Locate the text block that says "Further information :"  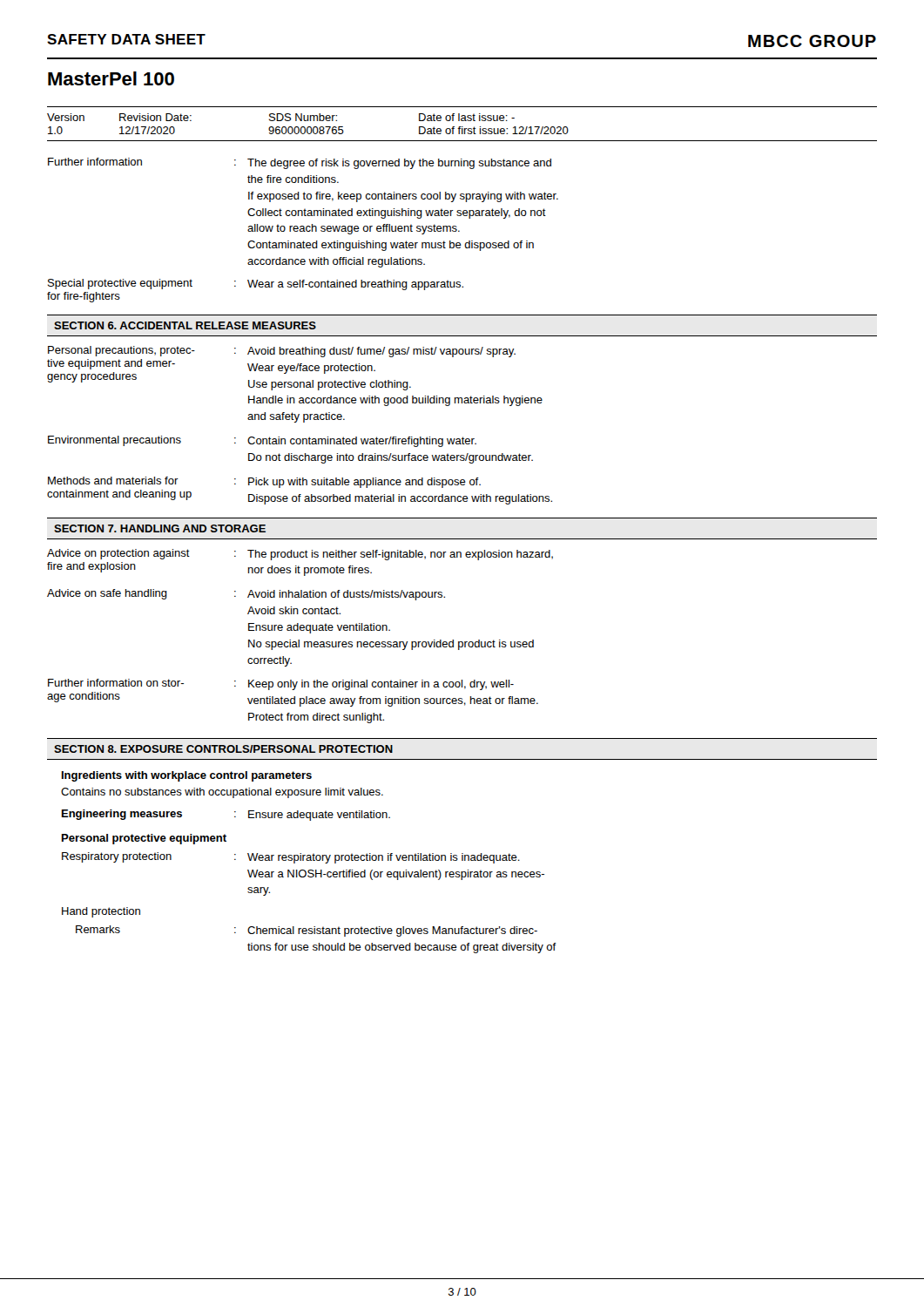pos(462,213)
